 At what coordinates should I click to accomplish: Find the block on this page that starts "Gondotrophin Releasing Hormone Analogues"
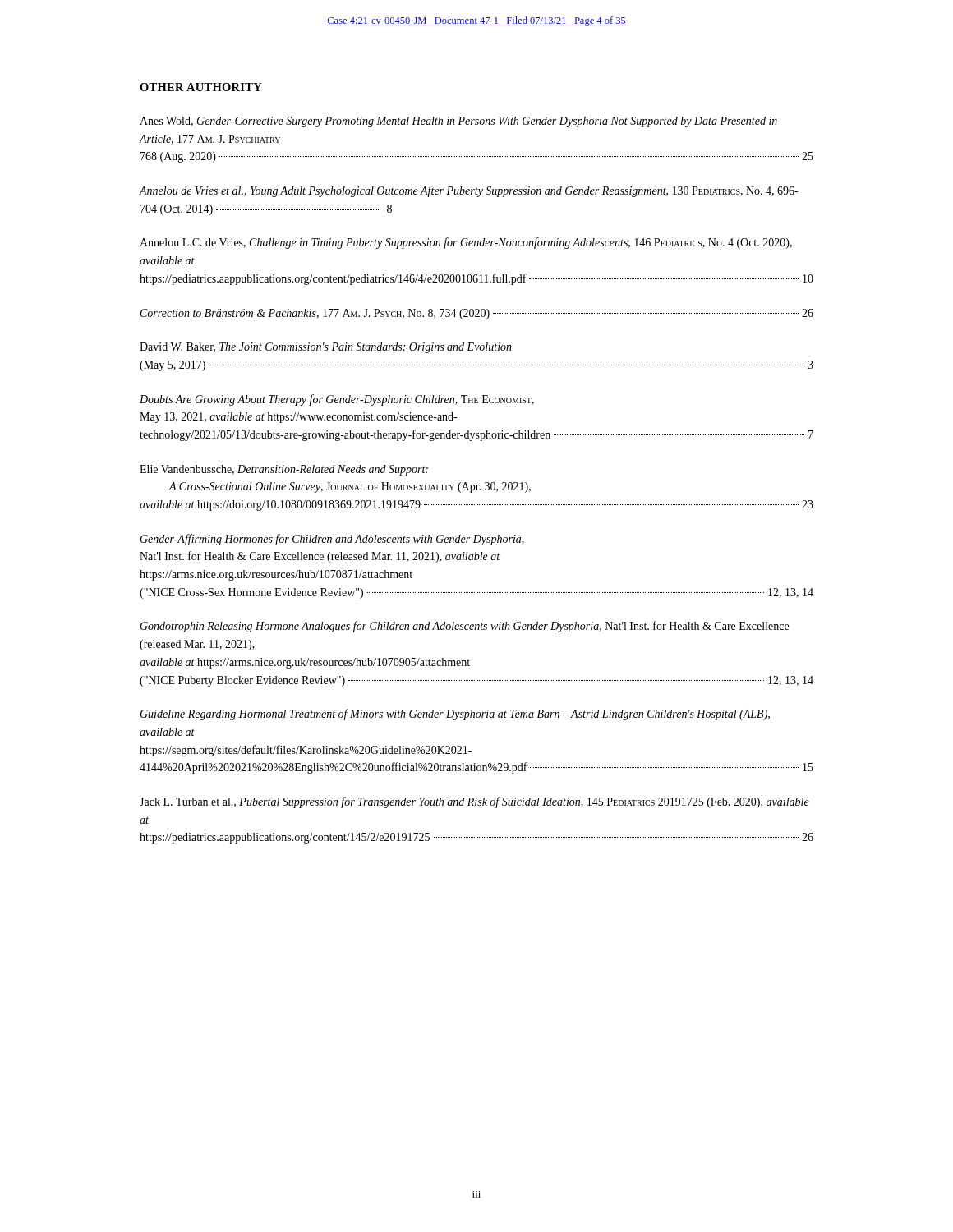tap(476, 655)
